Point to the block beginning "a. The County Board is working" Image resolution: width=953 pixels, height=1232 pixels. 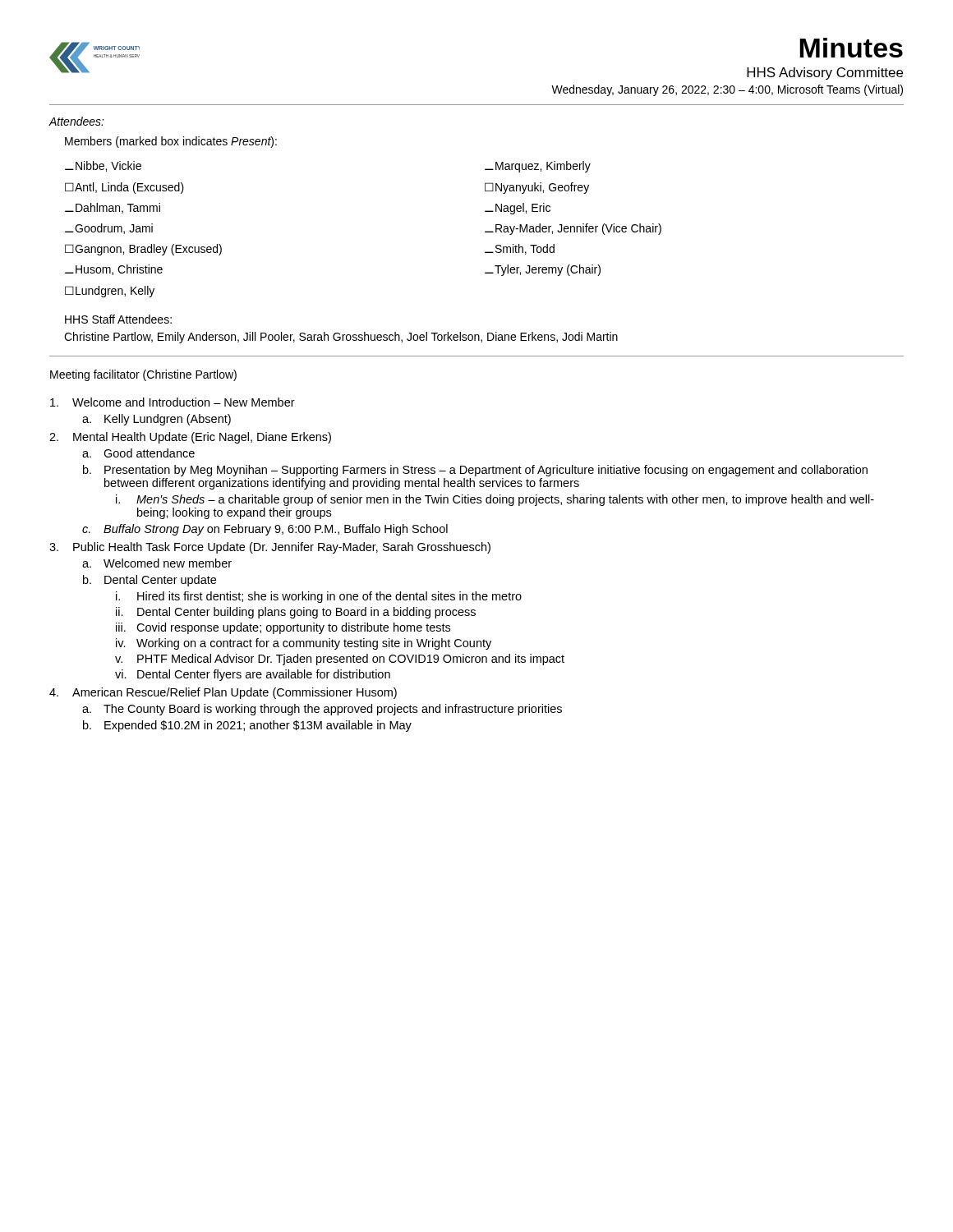pos(322,709)
